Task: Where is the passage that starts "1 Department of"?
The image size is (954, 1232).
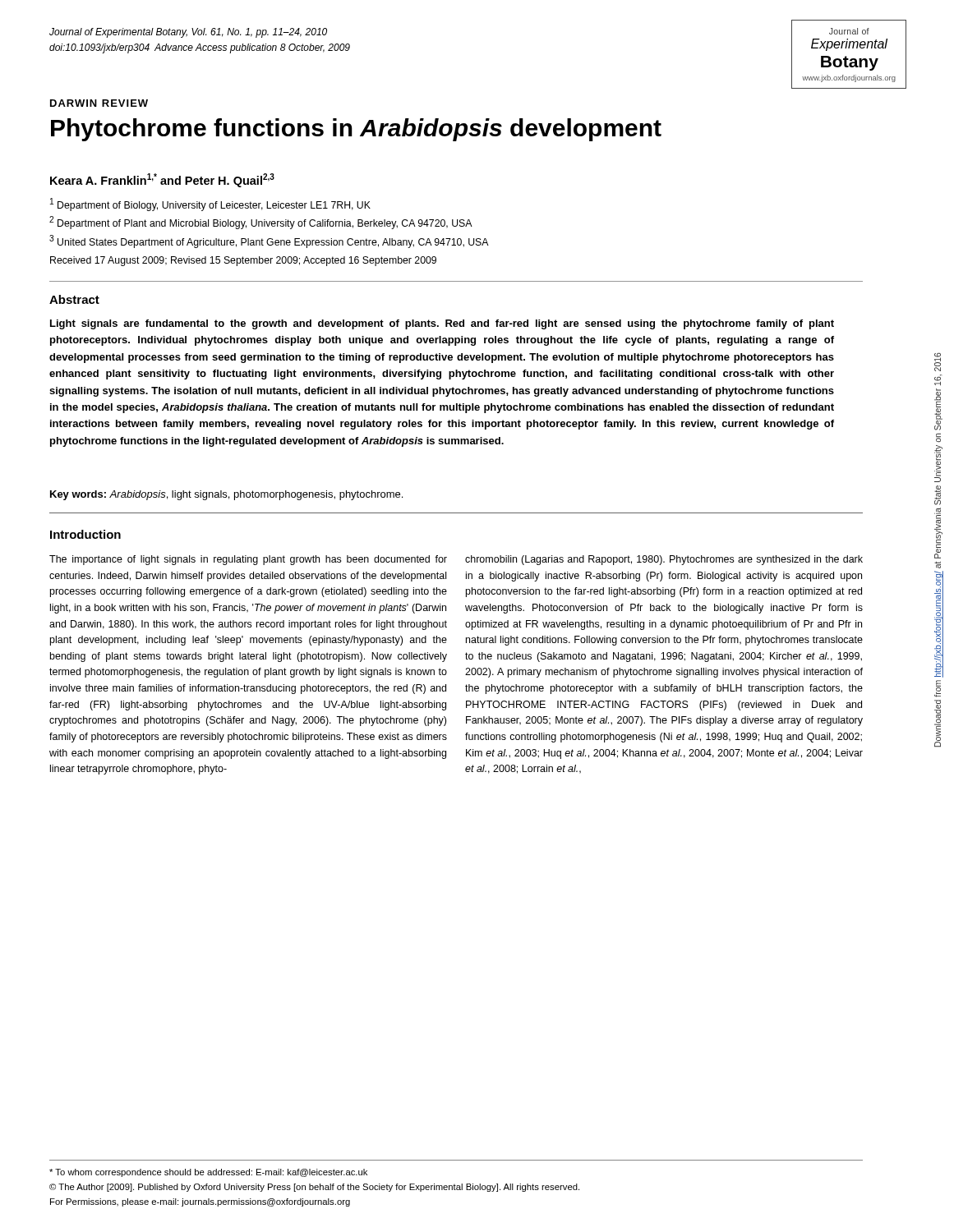Action: (x=269, y=222)
